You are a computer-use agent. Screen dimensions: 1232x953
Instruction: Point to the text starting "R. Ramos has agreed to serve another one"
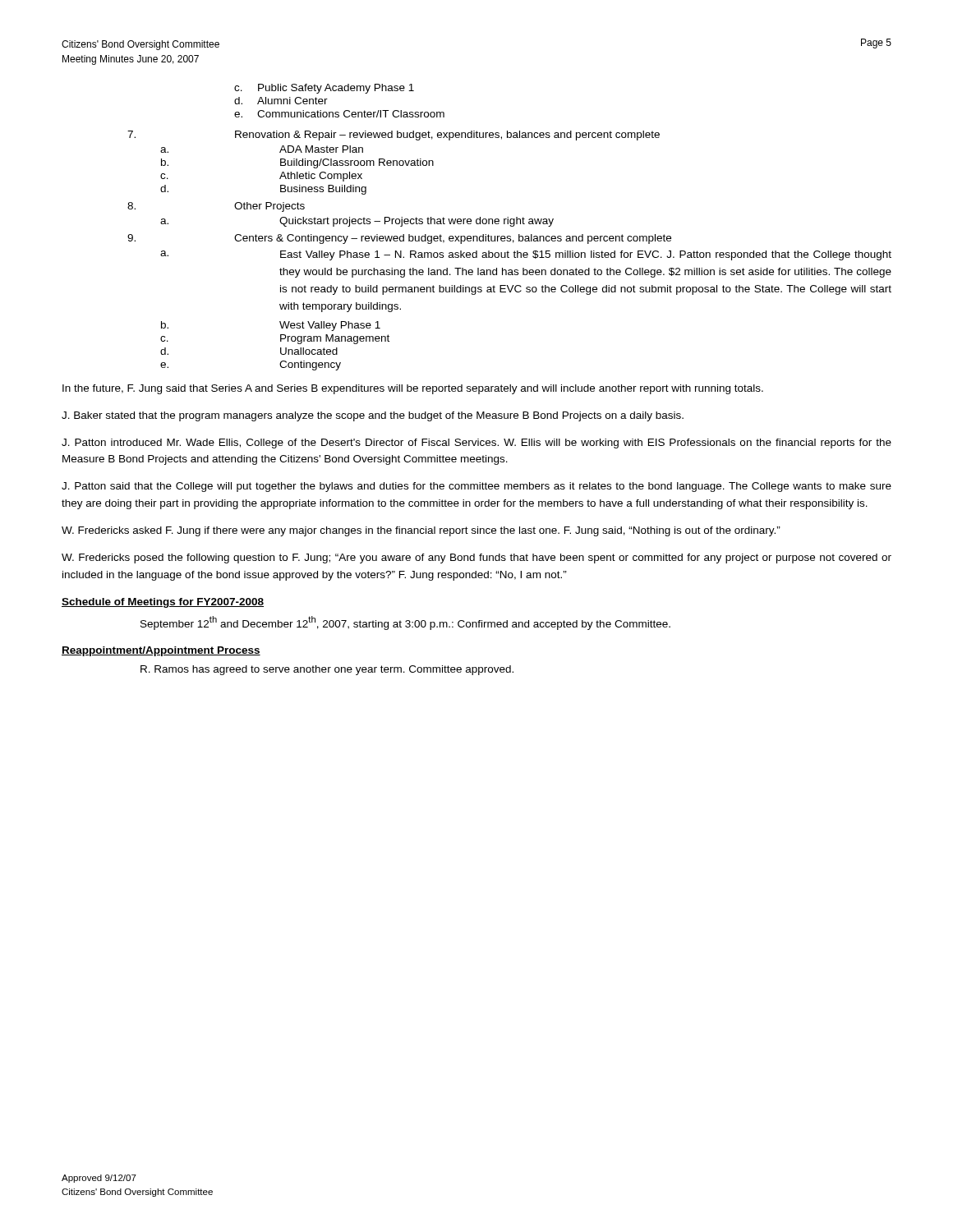327,669
